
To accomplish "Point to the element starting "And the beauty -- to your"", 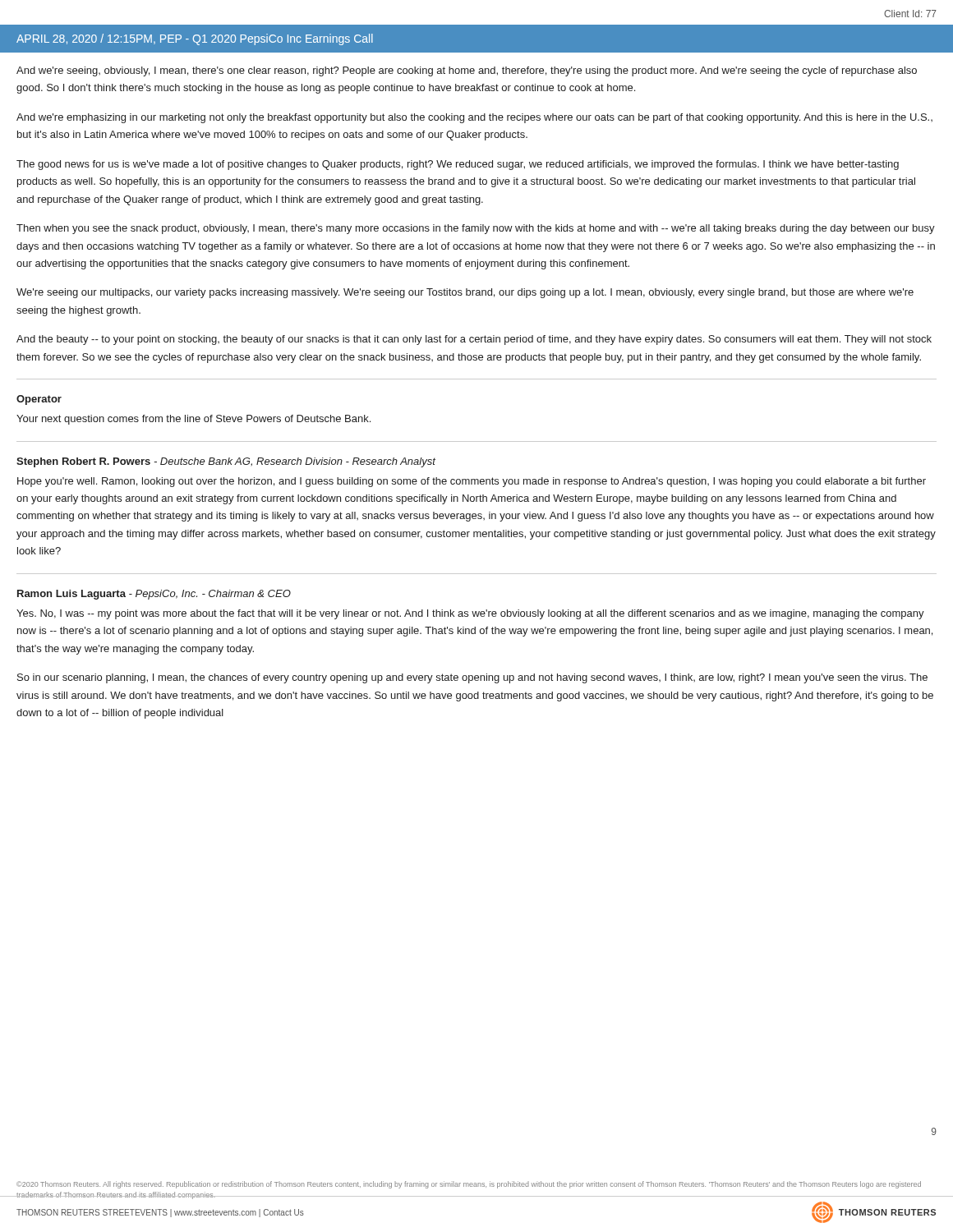I will tap(474, 348).
